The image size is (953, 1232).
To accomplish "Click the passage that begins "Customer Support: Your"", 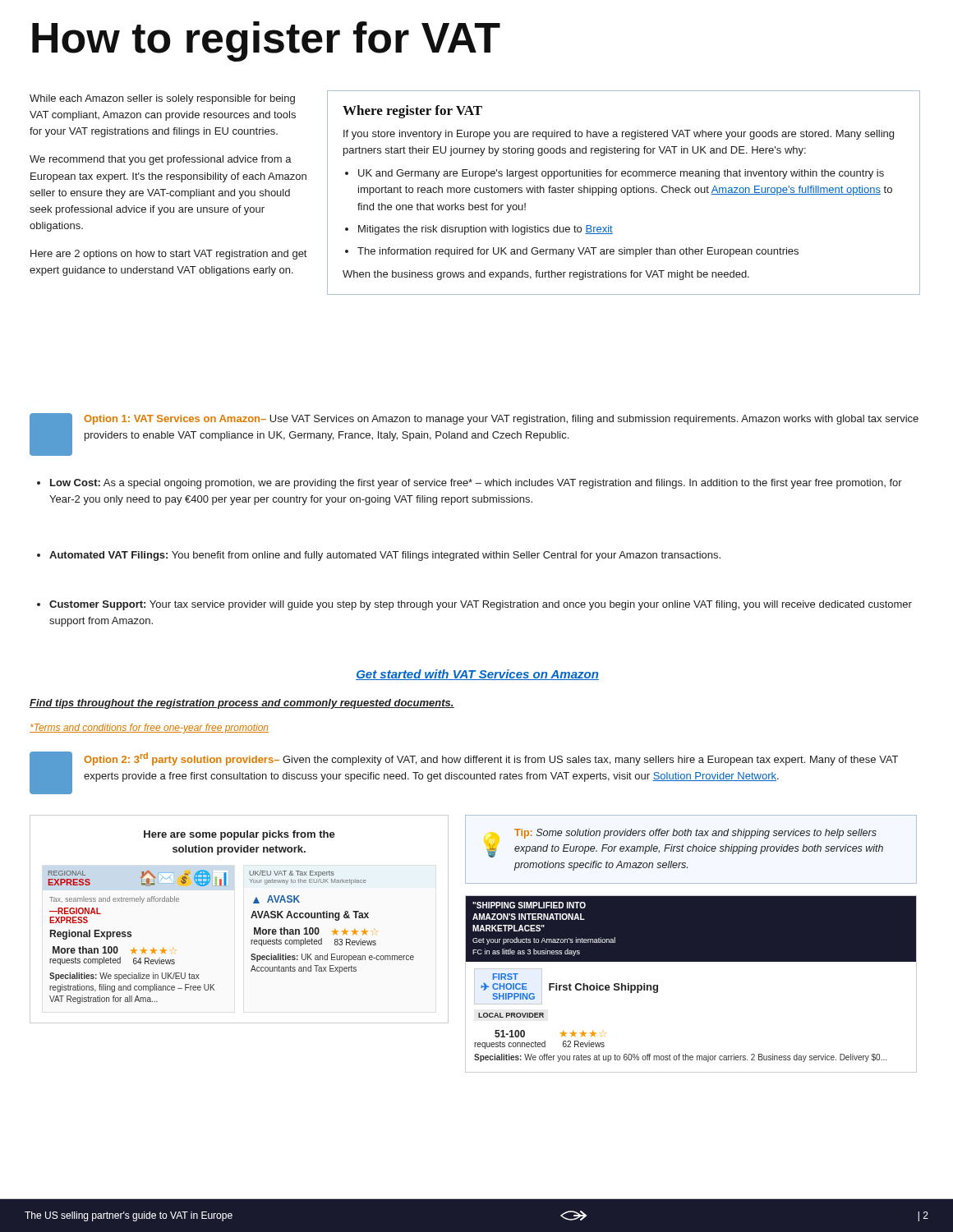I will 476,613.
